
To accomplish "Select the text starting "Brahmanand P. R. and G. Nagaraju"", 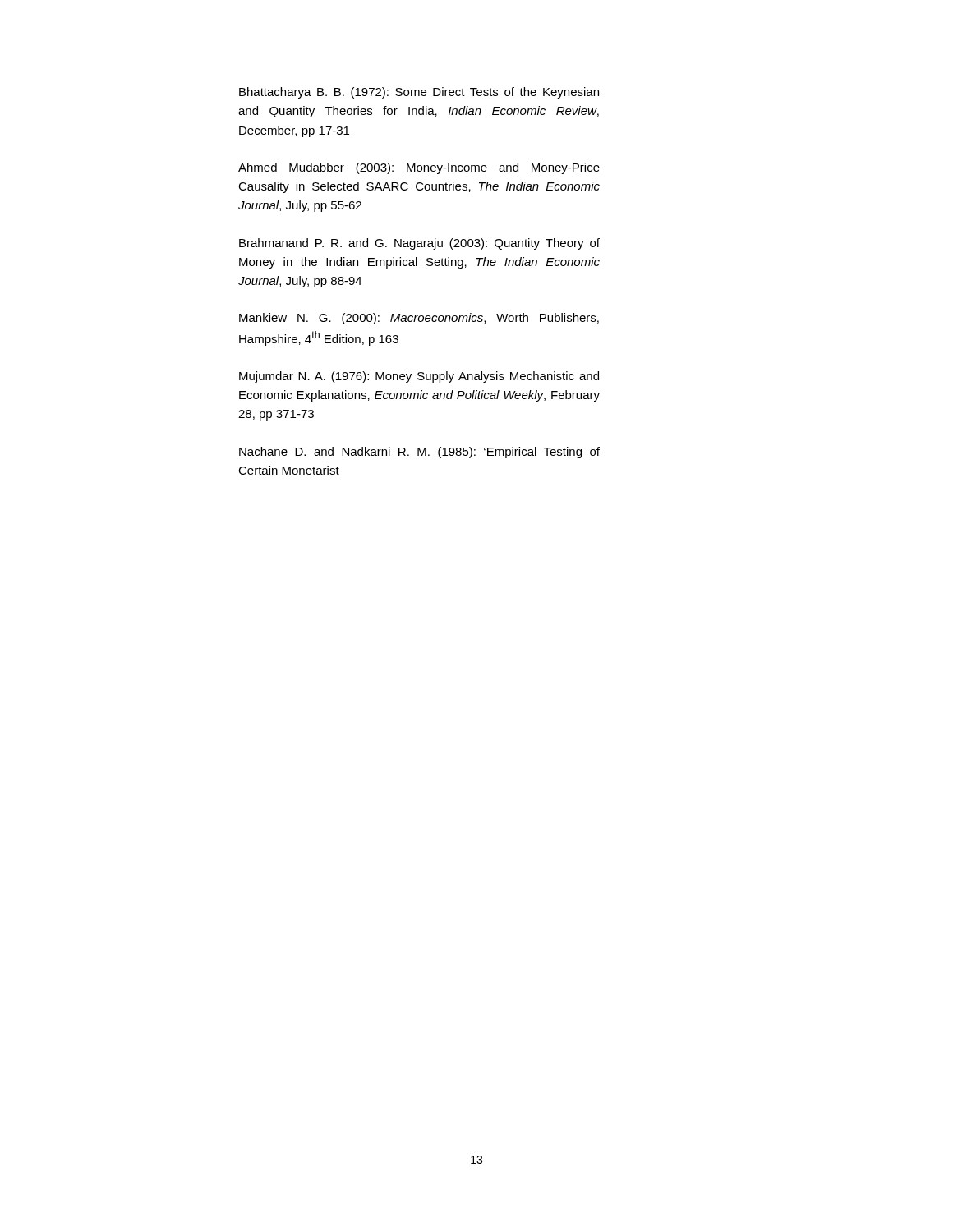I will 419,261.
